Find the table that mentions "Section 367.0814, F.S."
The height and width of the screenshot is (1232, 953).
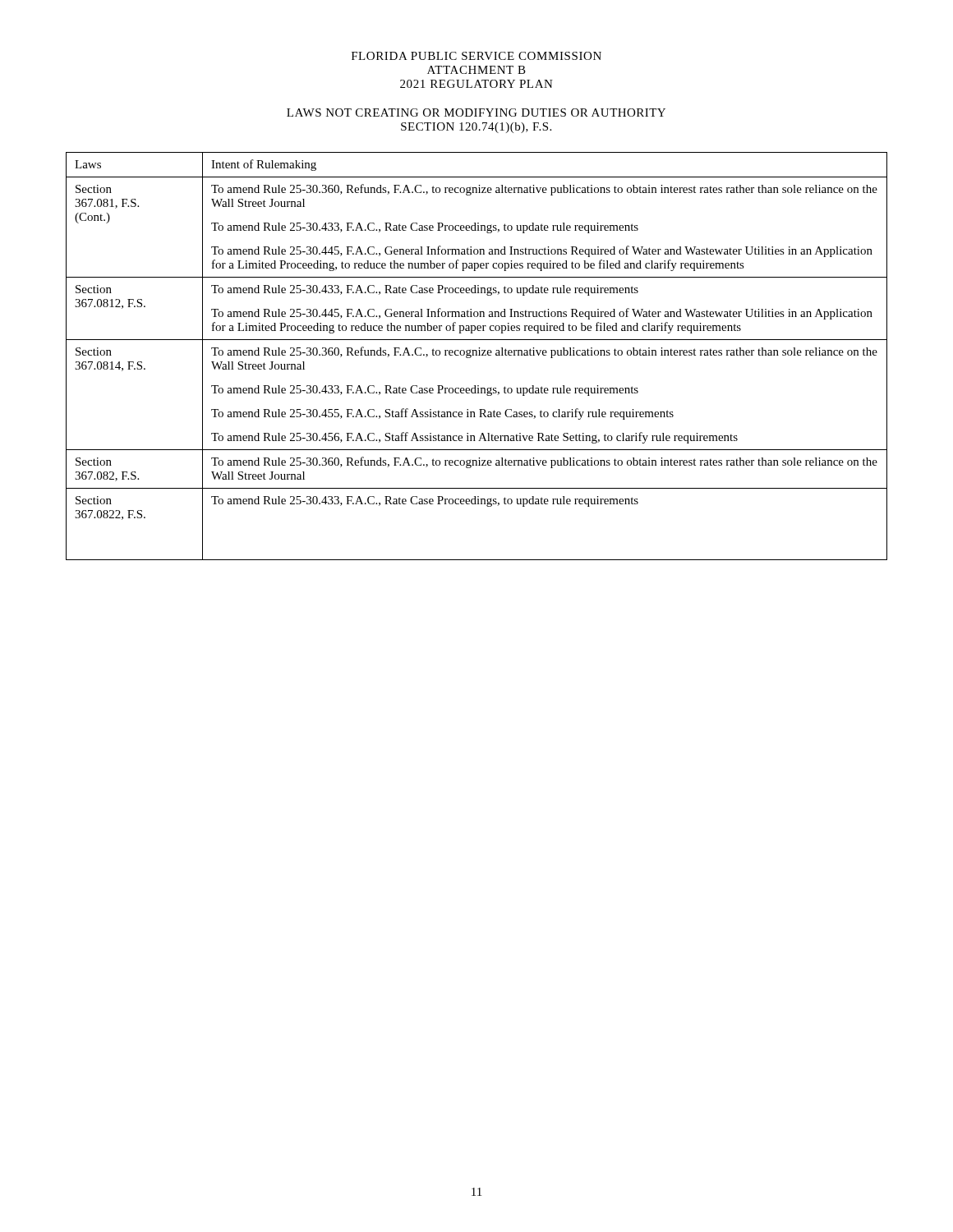(x=476, y=356)
